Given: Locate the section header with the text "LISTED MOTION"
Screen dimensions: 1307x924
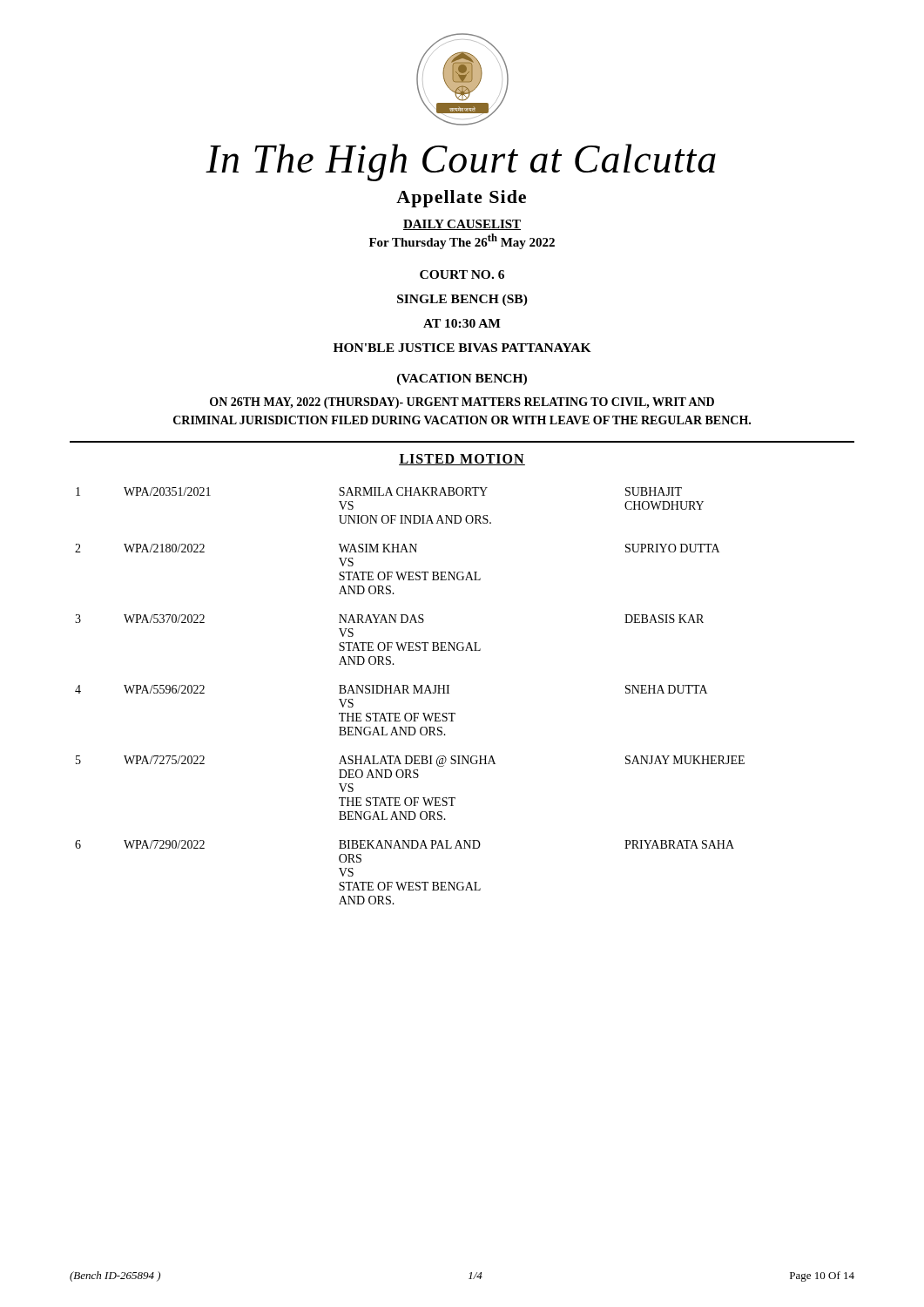Looking at the screenshot, I should coord(462,459).
